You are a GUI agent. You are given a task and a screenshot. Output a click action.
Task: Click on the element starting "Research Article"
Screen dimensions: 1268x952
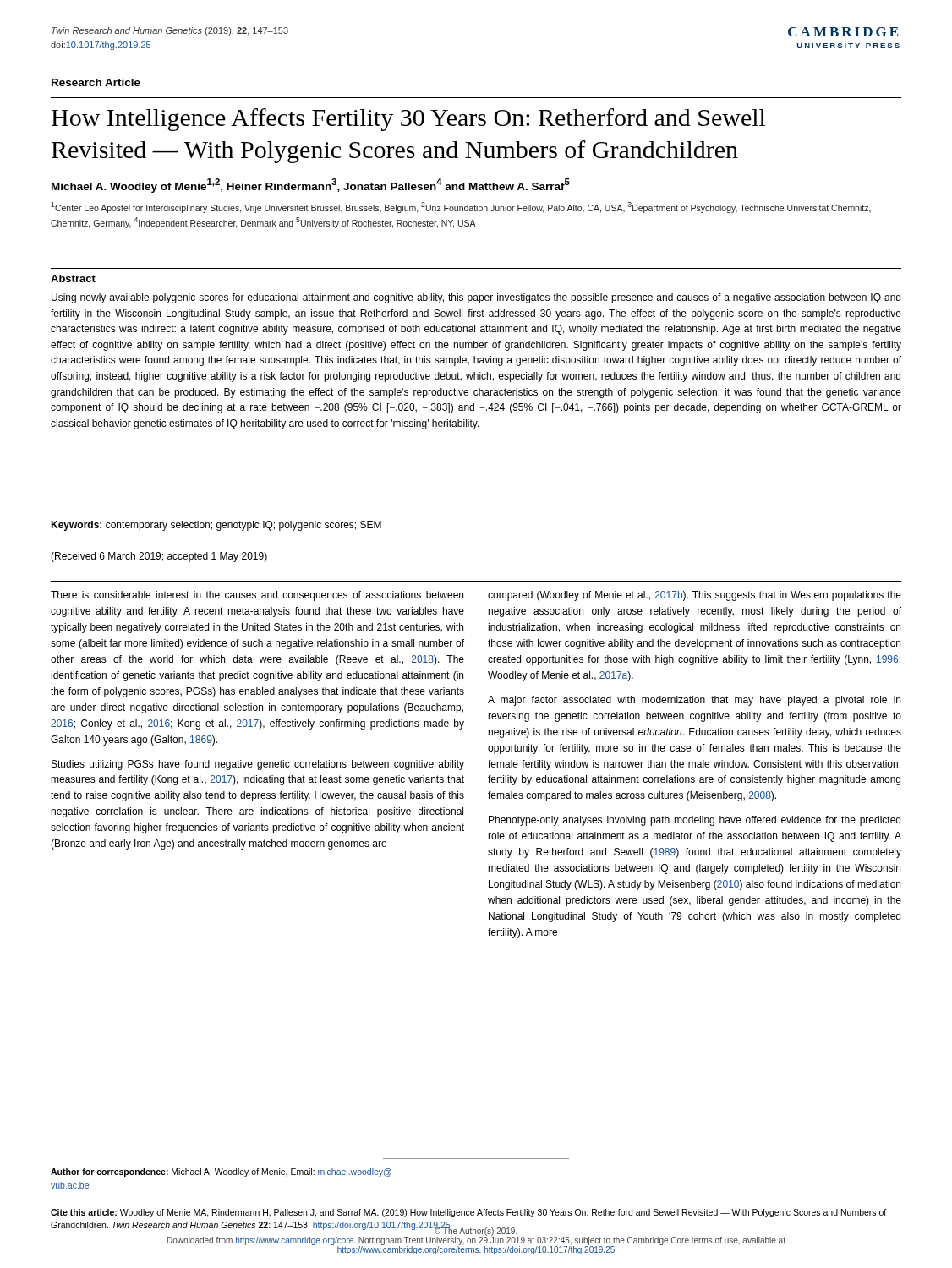coord(96,82)
